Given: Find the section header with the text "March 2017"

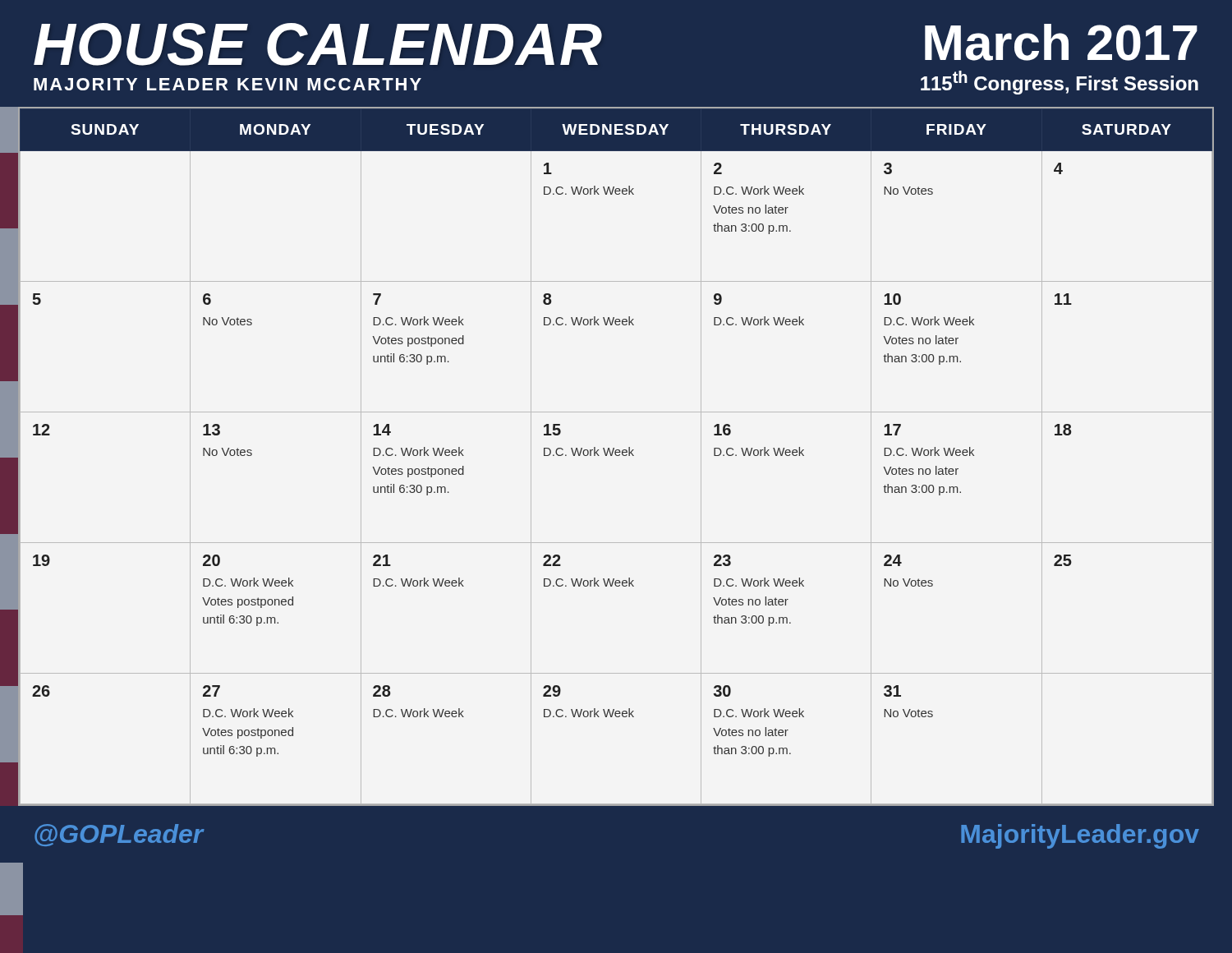Looking at the screenshot, I should coord(1060,43).
